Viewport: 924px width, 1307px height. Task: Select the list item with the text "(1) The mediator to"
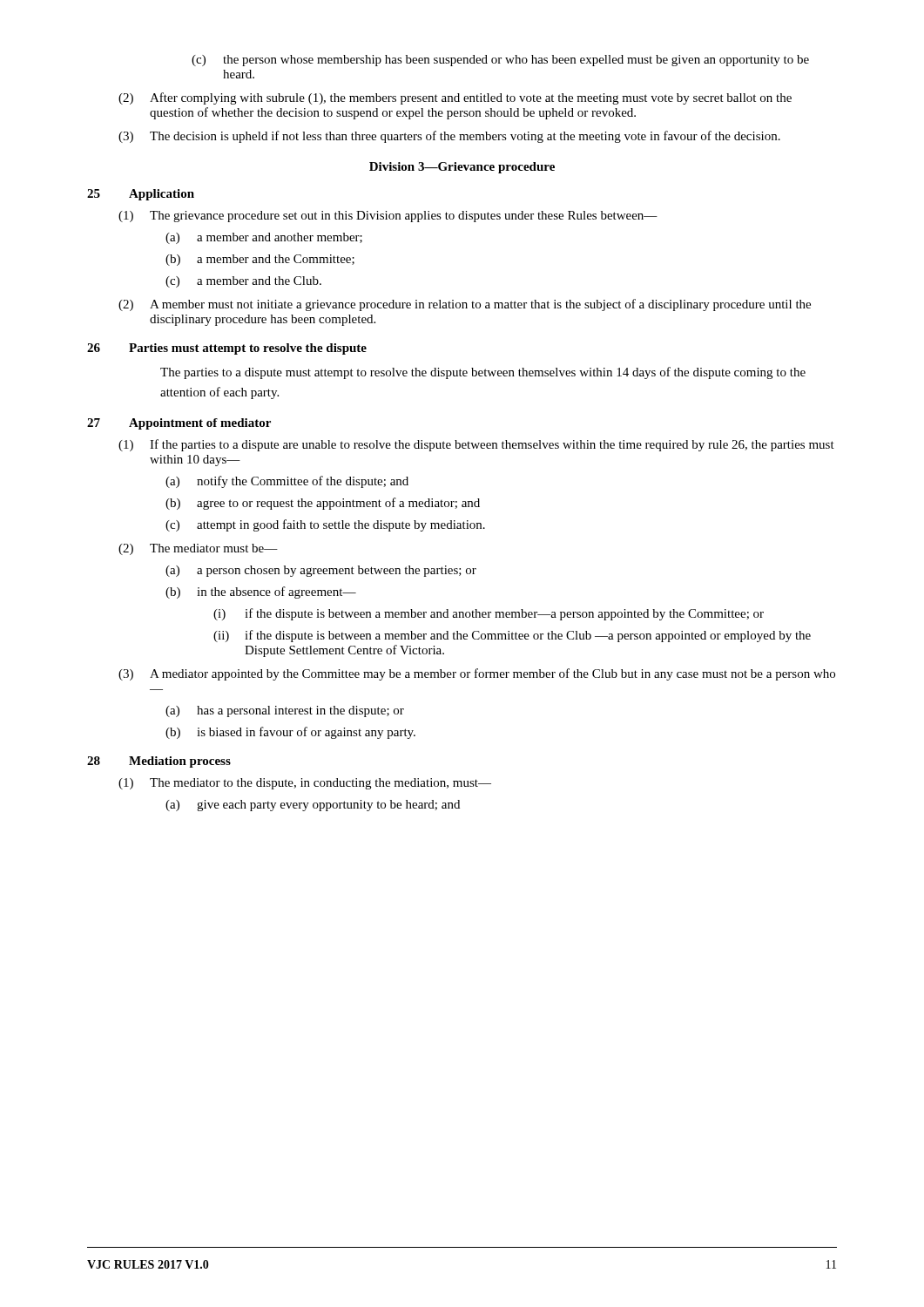coord(478,783)
